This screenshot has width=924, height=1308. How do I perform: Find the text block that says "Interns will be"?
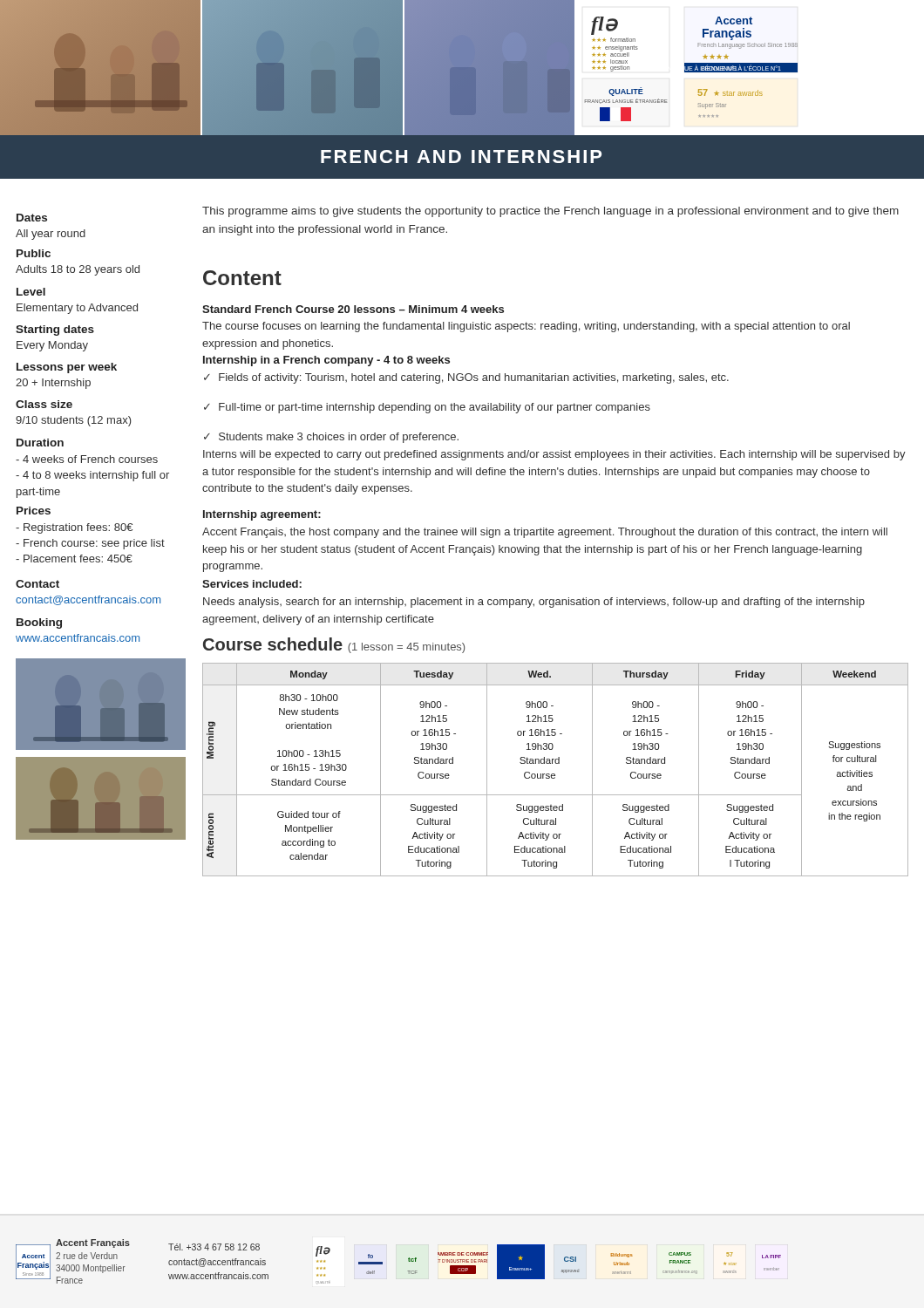554,471
